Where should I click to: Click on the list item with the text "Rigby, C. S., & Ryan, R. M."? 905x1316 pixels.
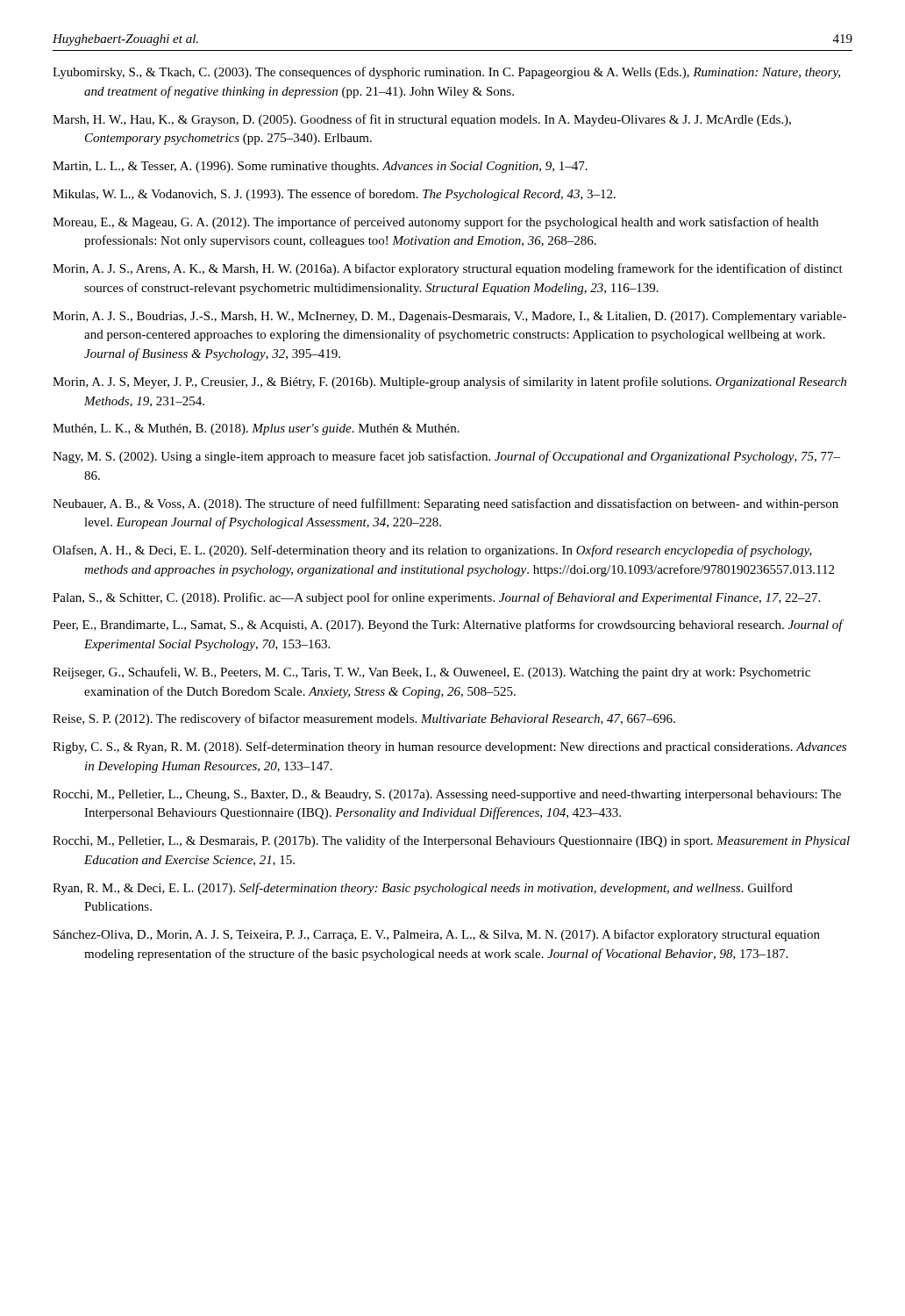[x=450, y=756]
